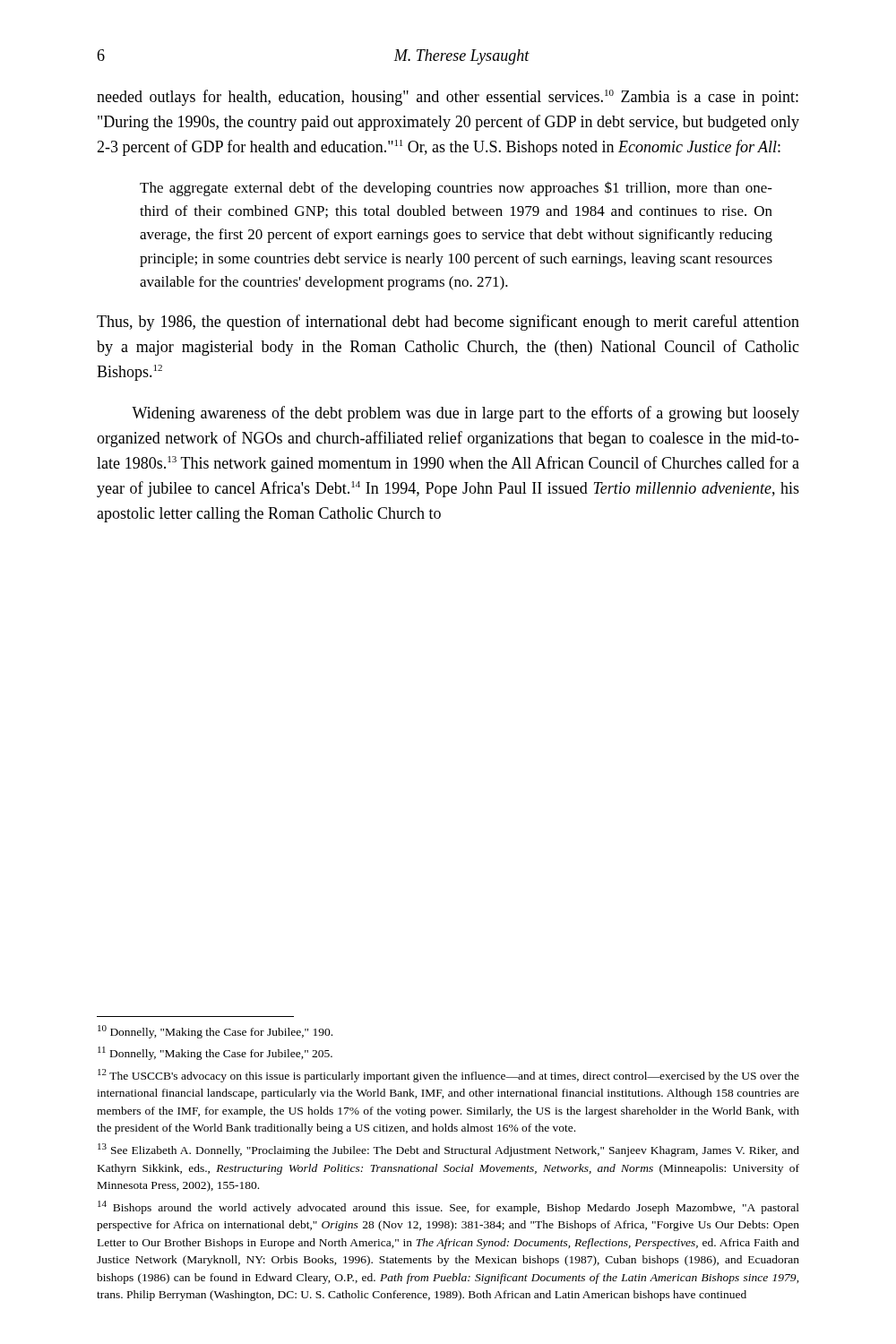Find the block on this page that starts "needed outlays for health, education, housing" and"
This screenshot has width=896, height=1344.
(448, 121)
